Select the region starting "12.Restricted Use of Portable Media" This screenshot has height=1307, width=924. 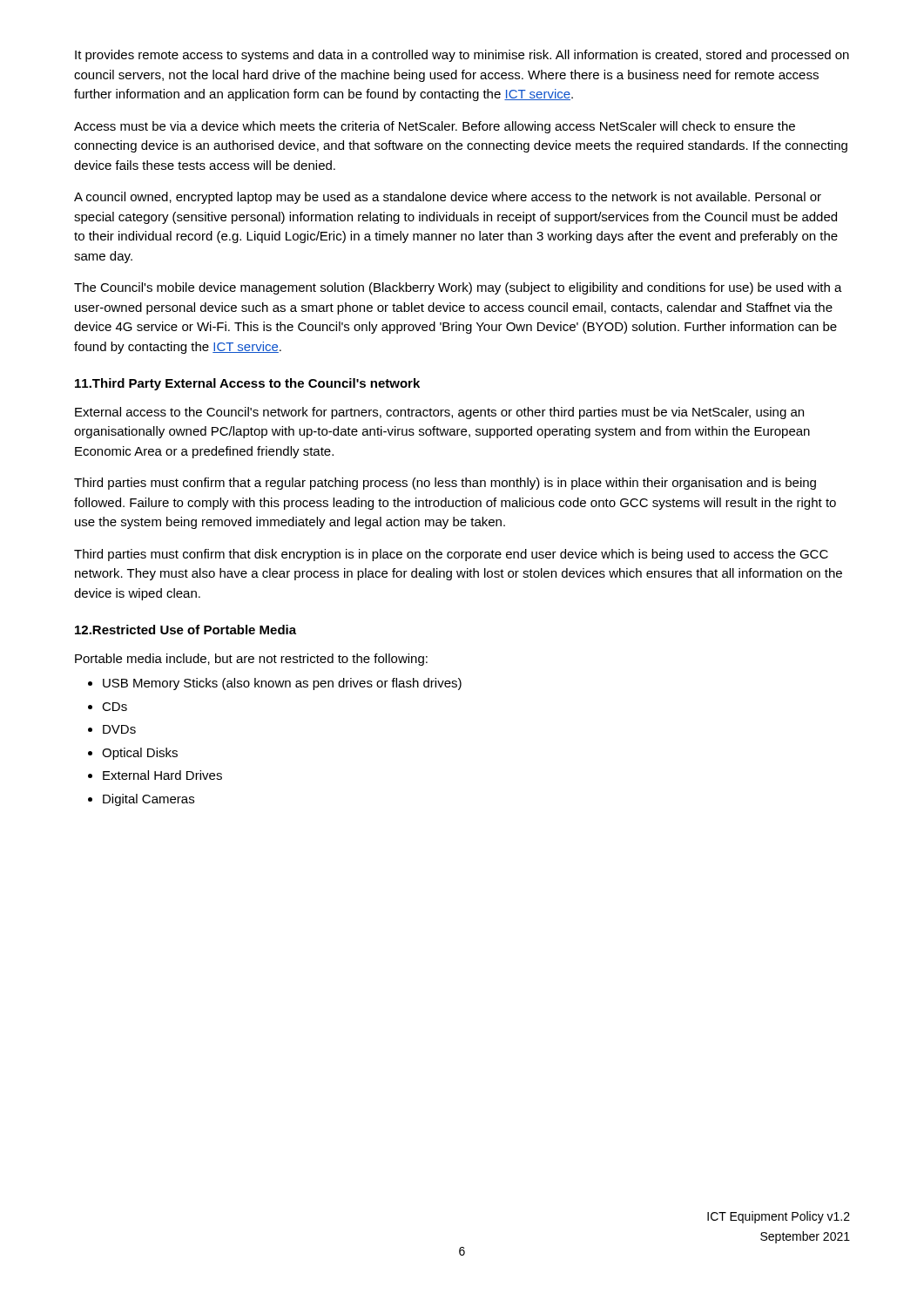(x=185, y=630)
